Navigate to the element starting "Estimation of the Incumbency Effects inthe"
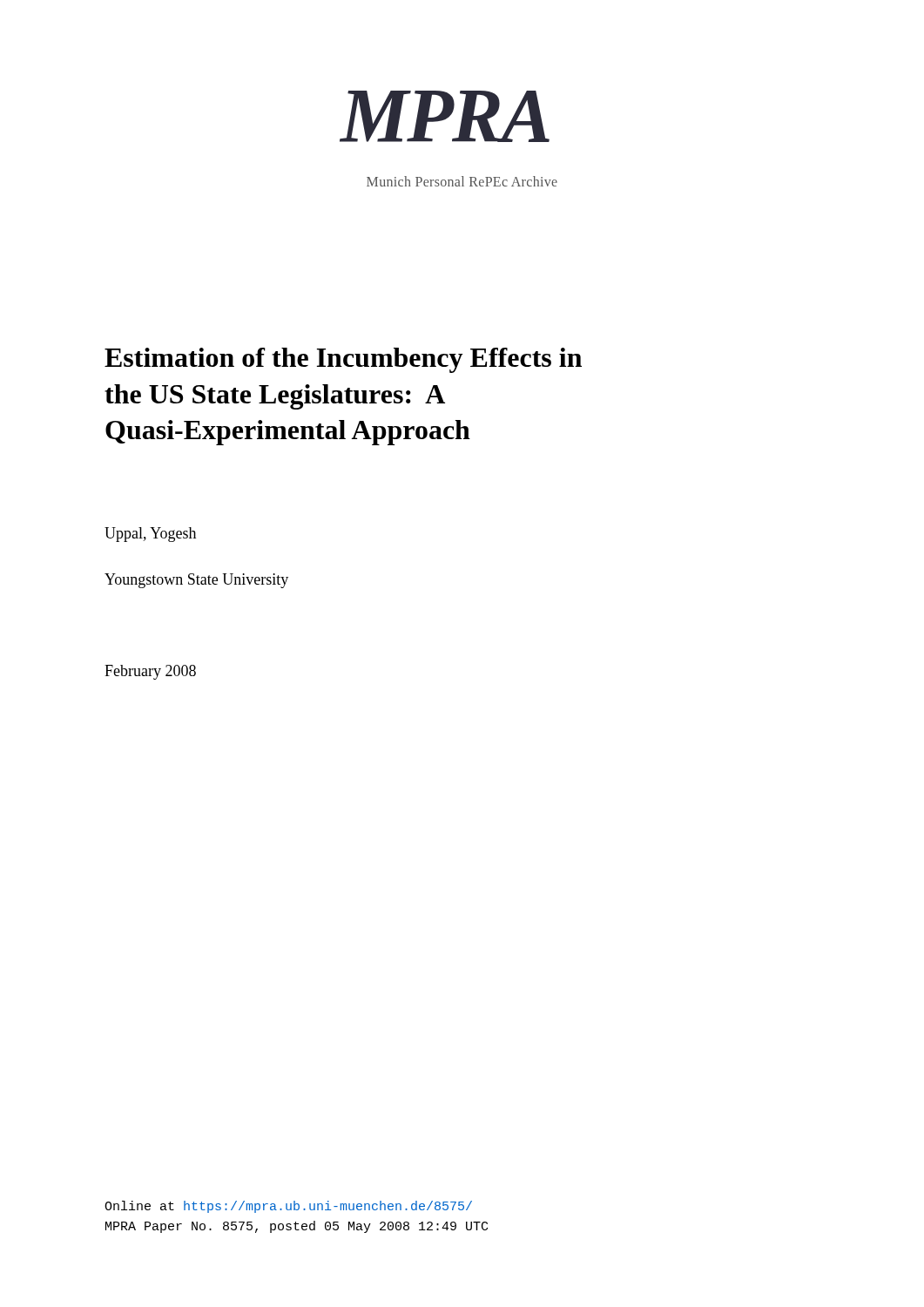 pos(418,394)
